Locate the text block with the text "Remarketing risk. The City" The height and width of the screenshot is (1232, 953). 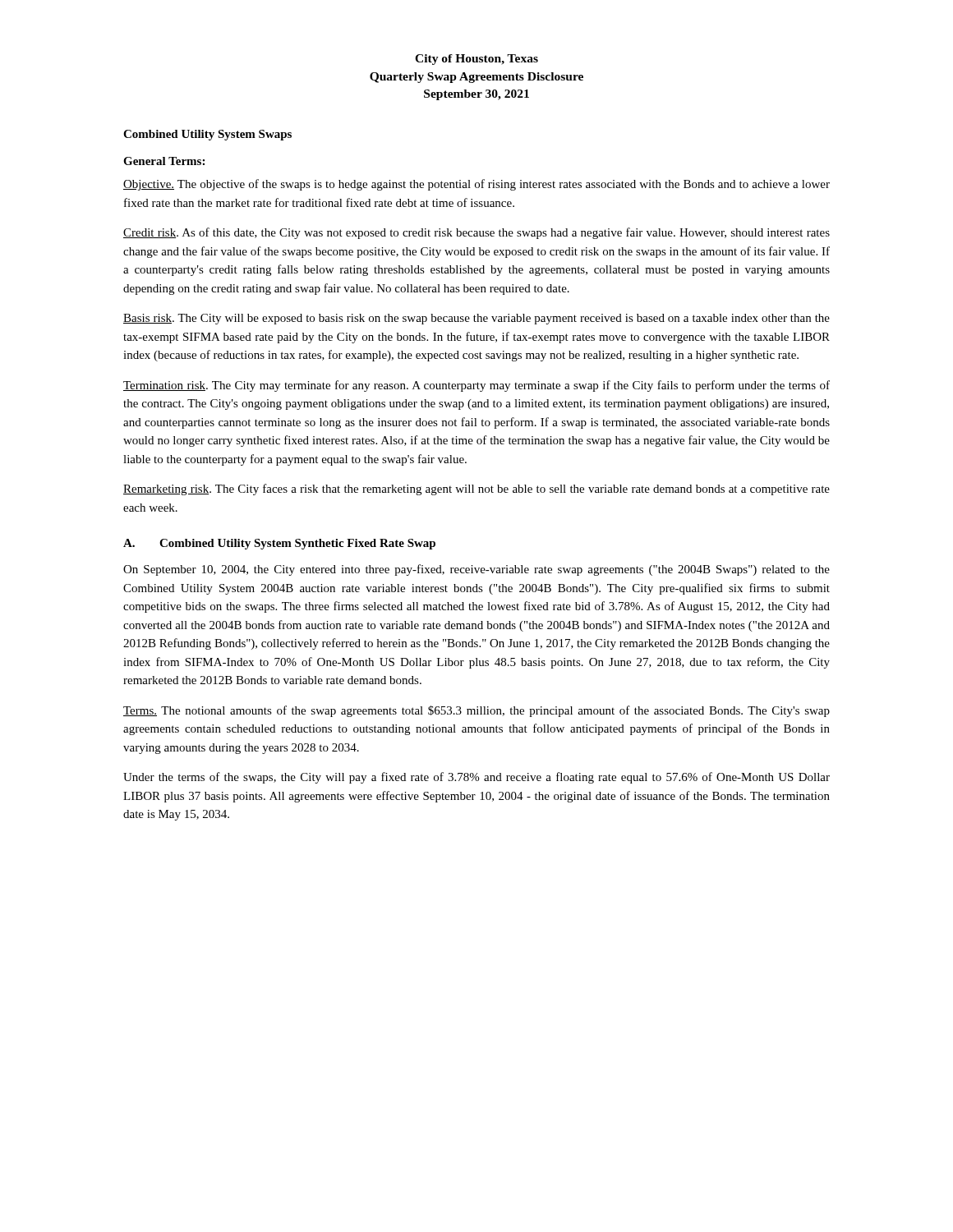click(476, 498)
